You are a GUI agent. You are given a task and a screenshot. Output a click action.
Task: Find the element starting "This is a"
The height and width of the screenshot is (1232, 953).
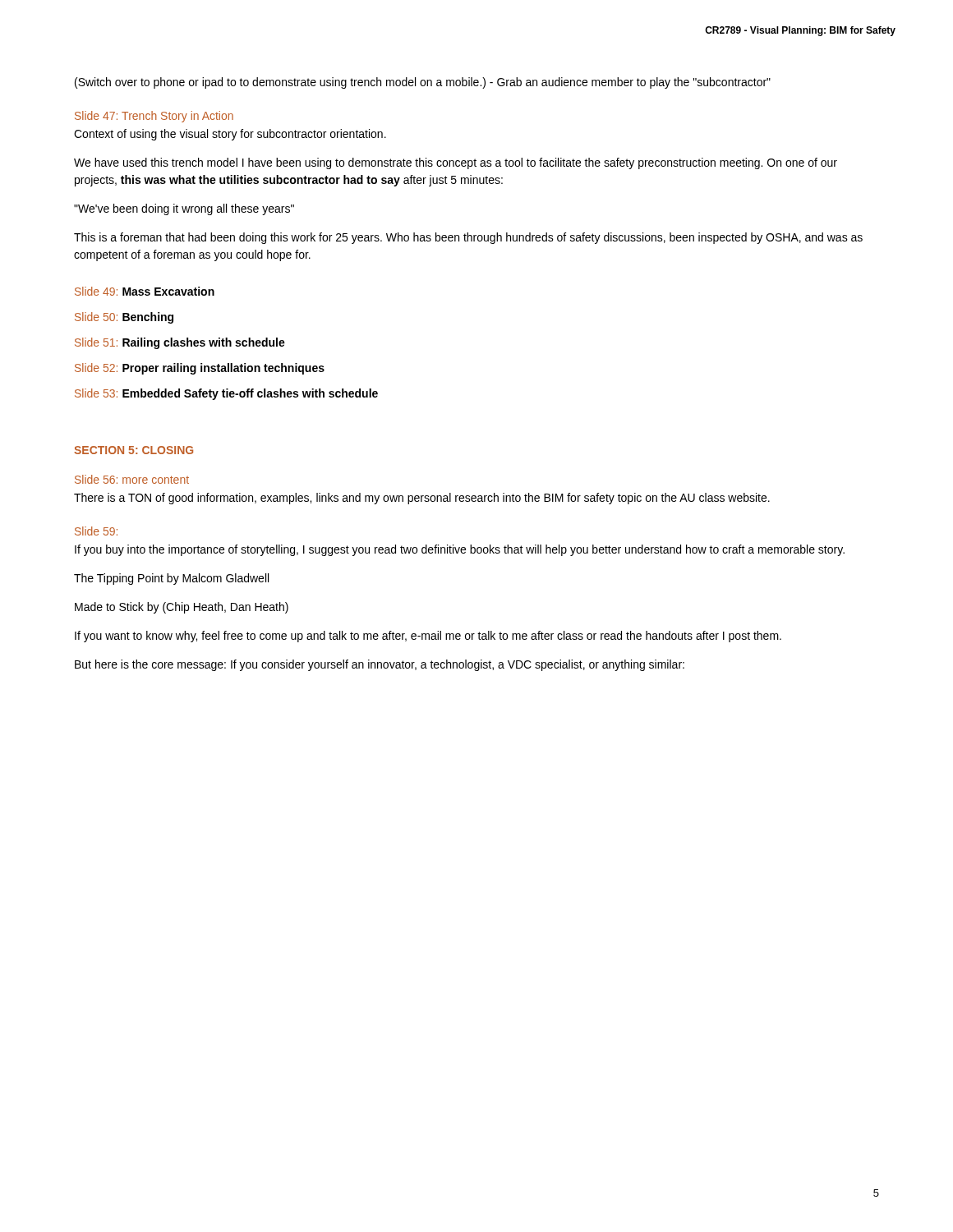[468, 246]
